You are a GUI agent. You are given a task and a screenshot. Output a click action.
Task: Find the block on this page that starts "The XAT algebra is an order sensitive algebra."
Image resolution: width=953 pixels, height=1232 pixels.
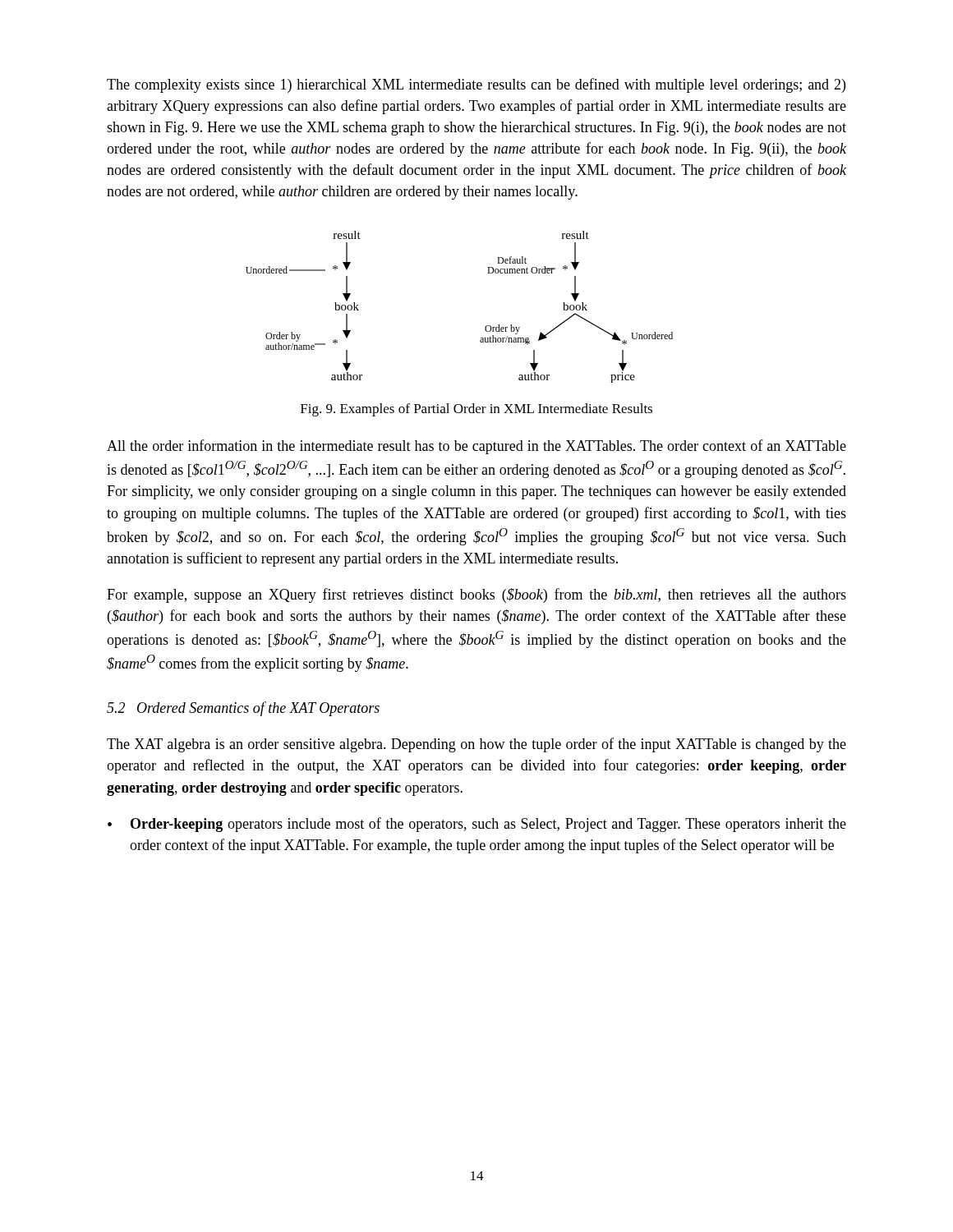tap(476, 766)
